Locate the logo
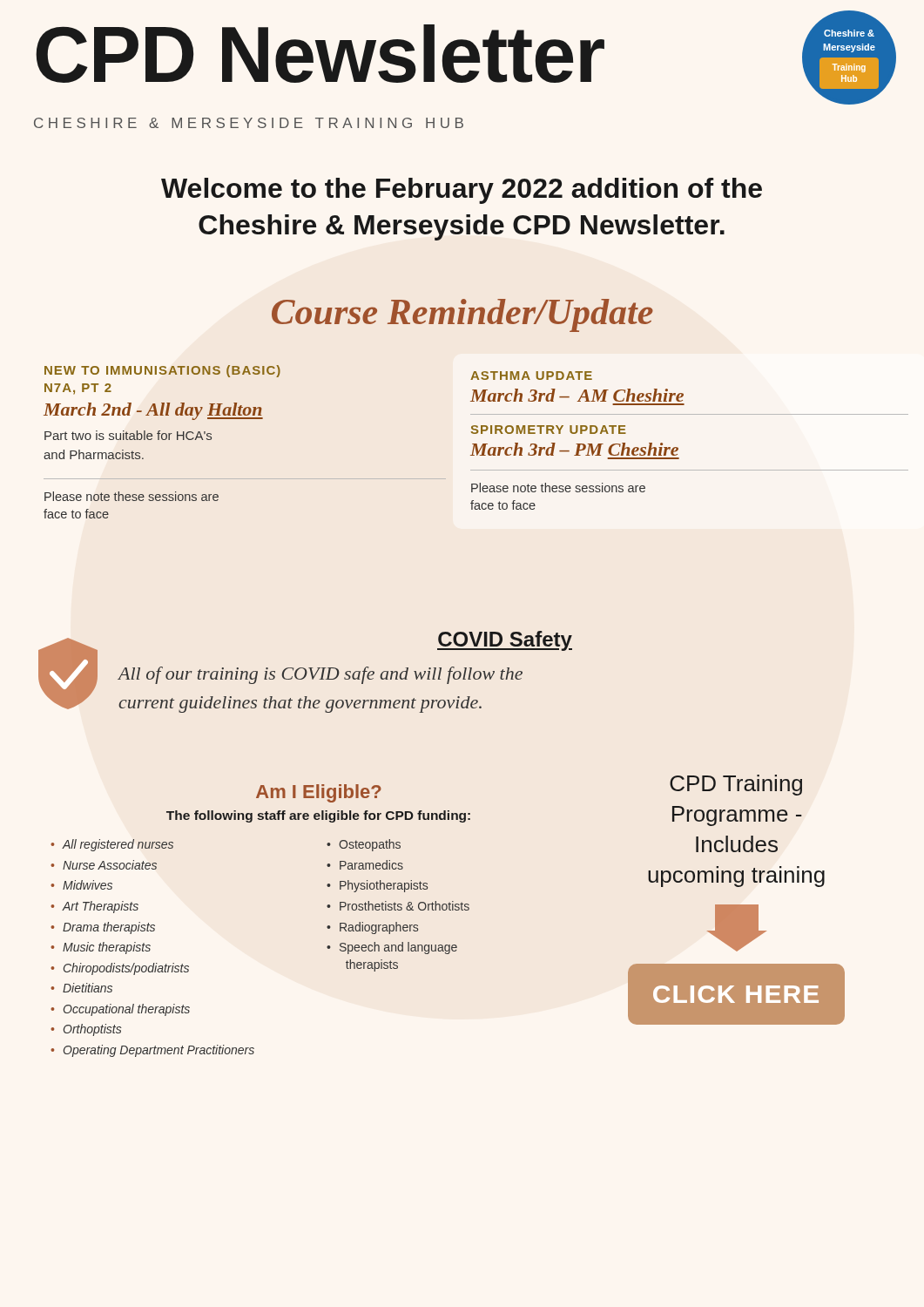Screen dimensions: 1307x924 (x=849, y=59)
